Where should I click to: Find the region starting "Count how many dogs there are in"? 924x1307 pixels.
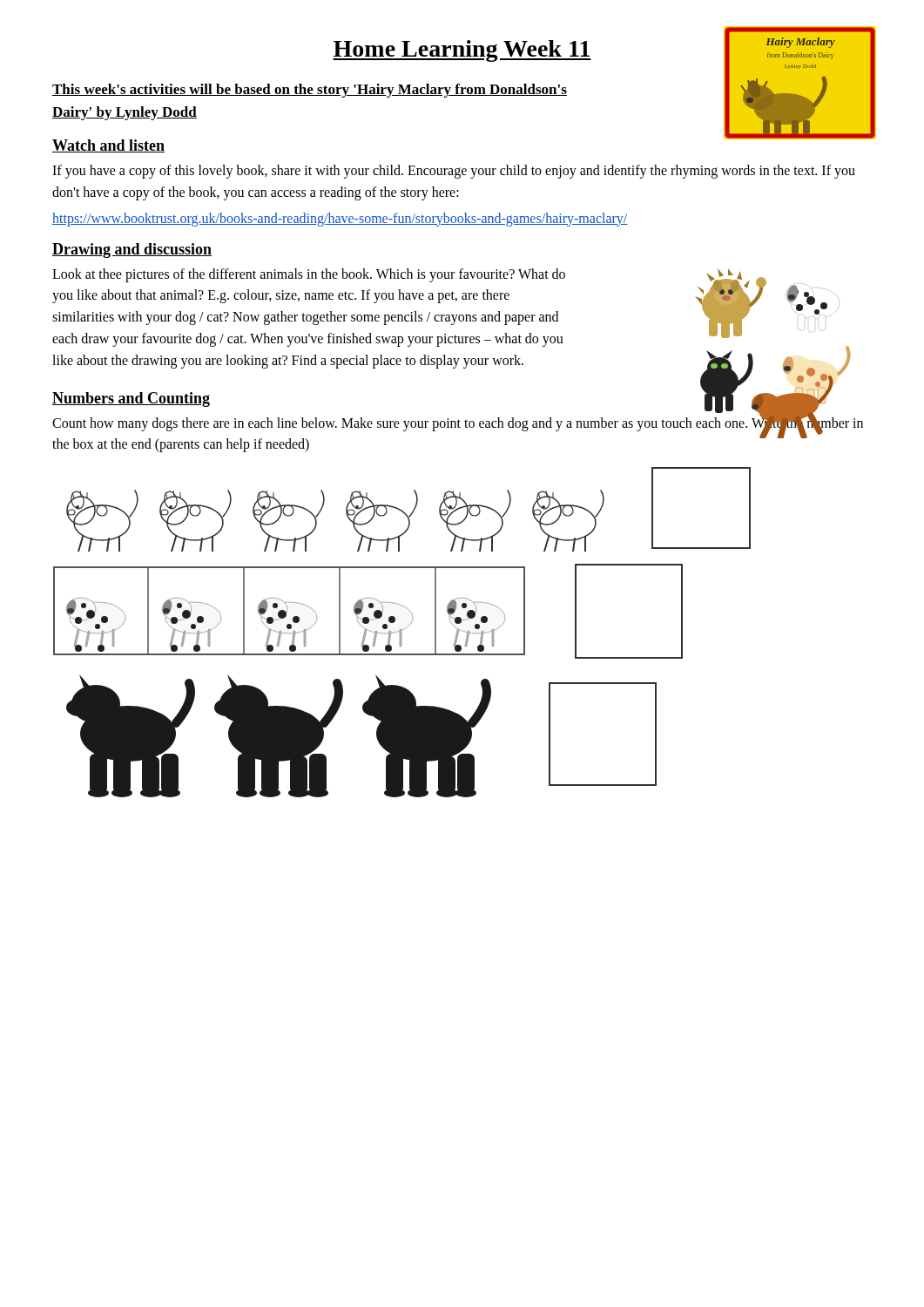click(x=458, y=433)
